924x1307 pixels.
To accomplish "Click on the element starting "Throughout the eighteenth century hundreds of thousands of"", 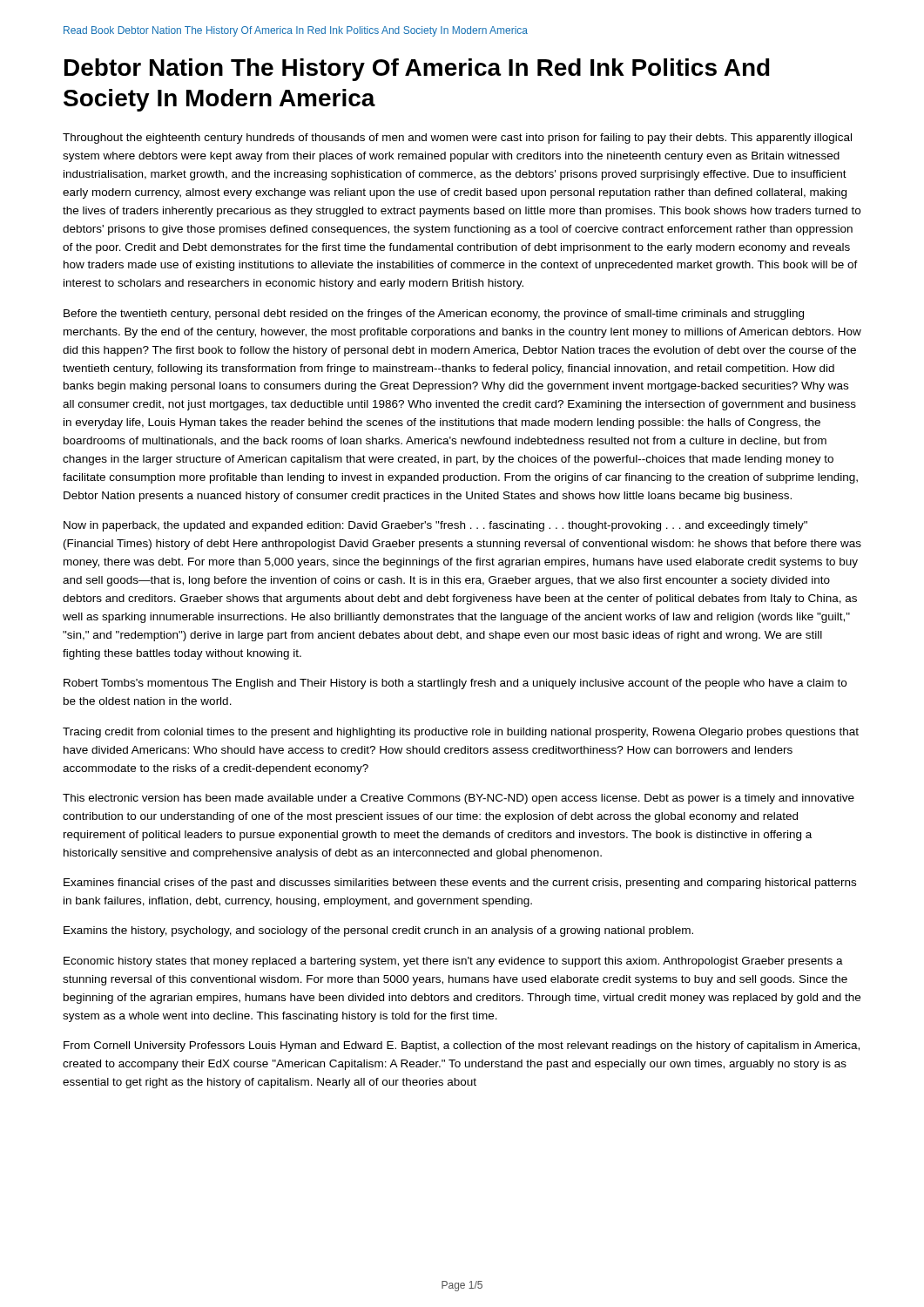I will [x=462, y=211].
